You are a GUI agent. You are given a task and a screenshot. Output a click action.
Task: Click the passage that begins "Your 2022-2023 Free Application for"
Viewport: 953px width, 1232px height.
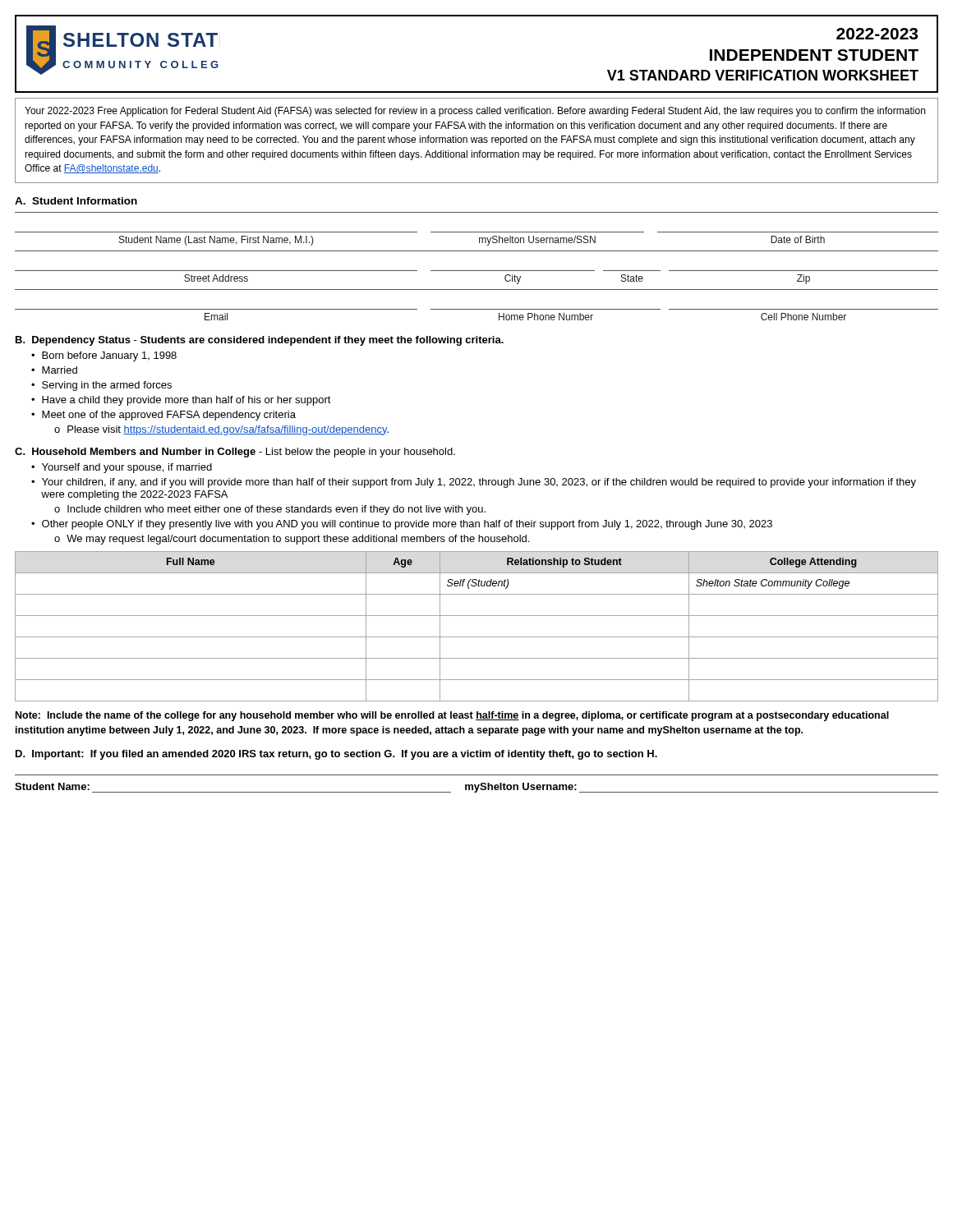pos(475,140)
